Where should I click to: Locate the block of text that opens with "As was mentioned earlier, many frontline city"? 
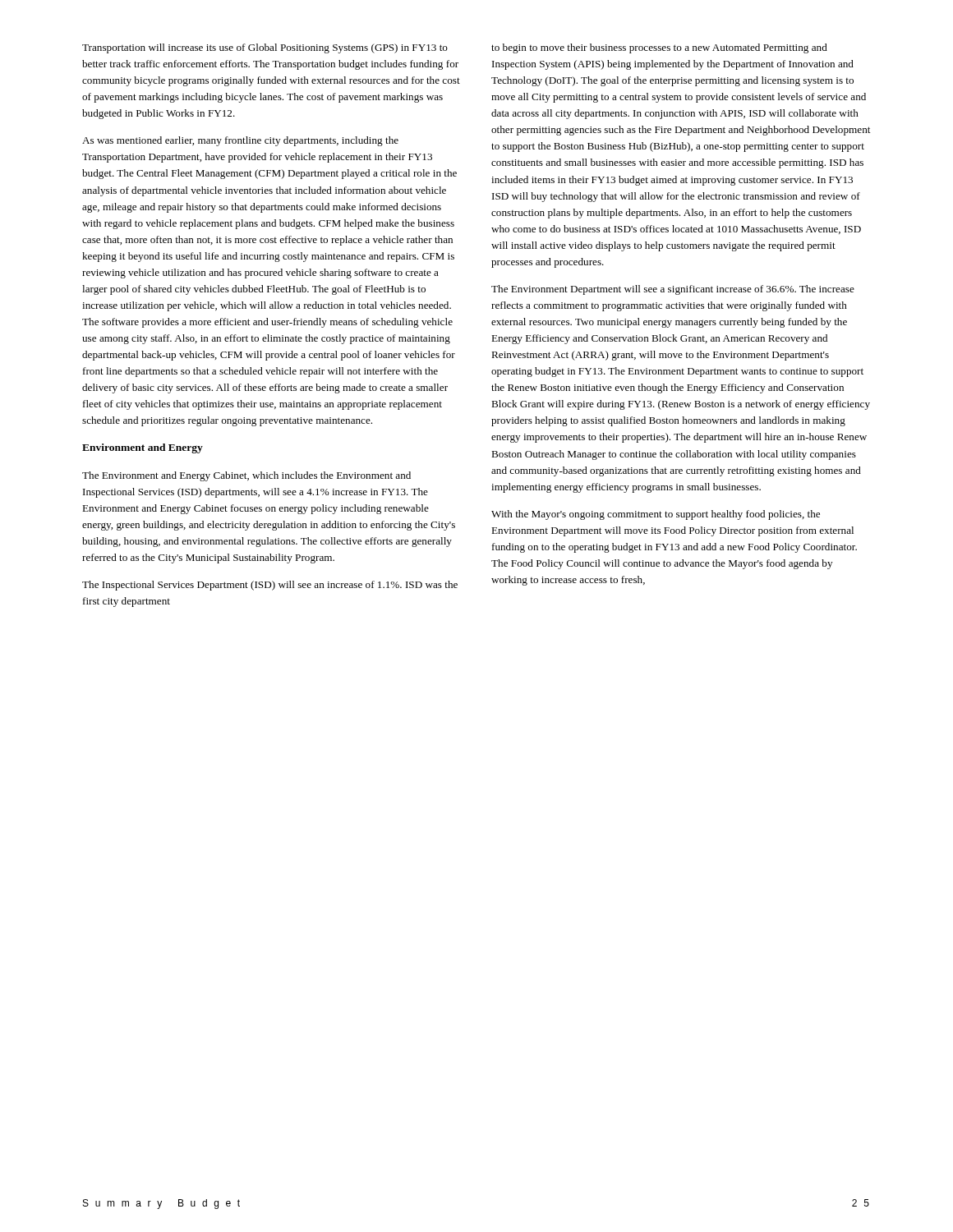pyautogui.click(x=272, y=281)
